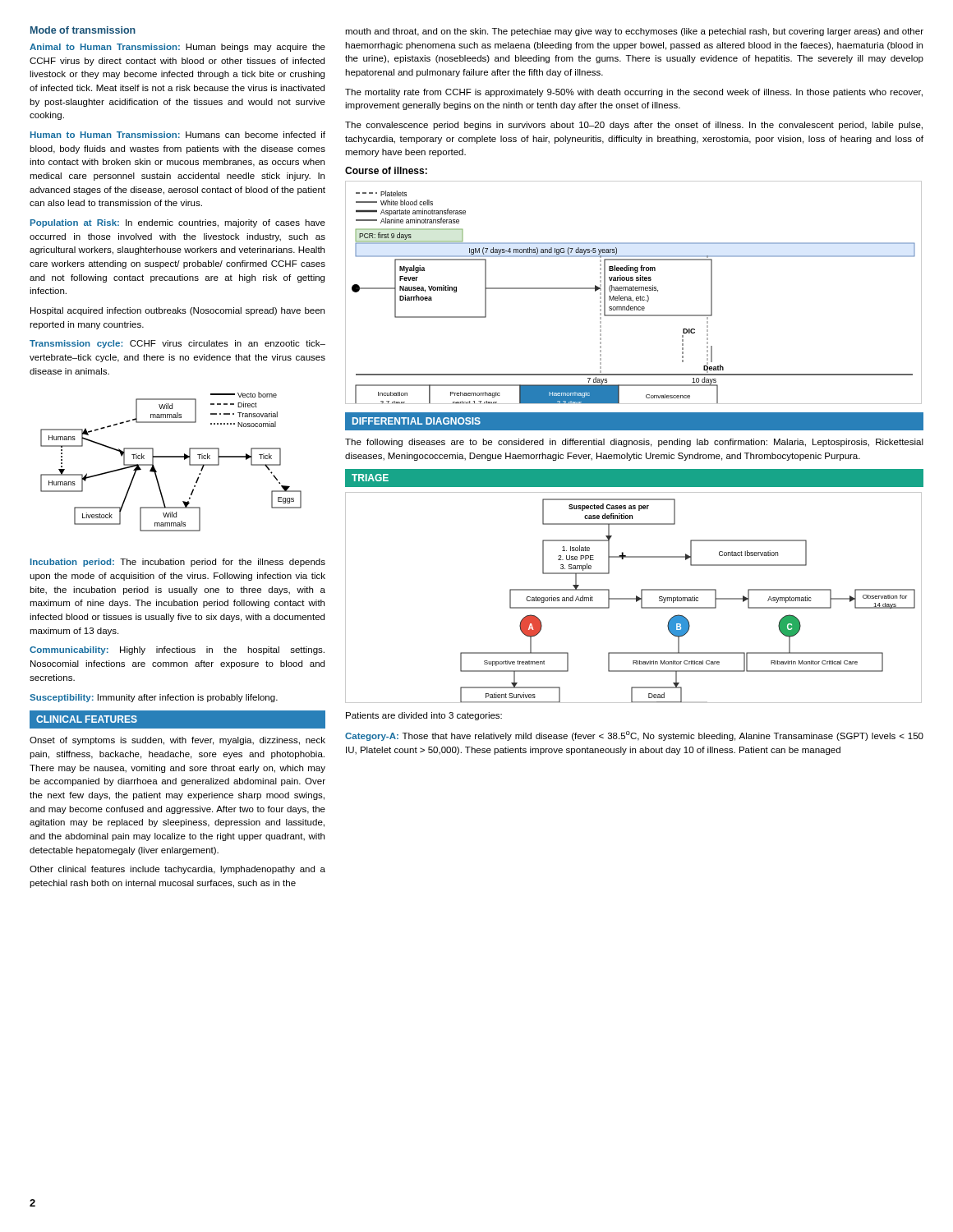Find the text block that says "mouth and throat, and"
Screen dimensions: 1232x953
(634, 52)
